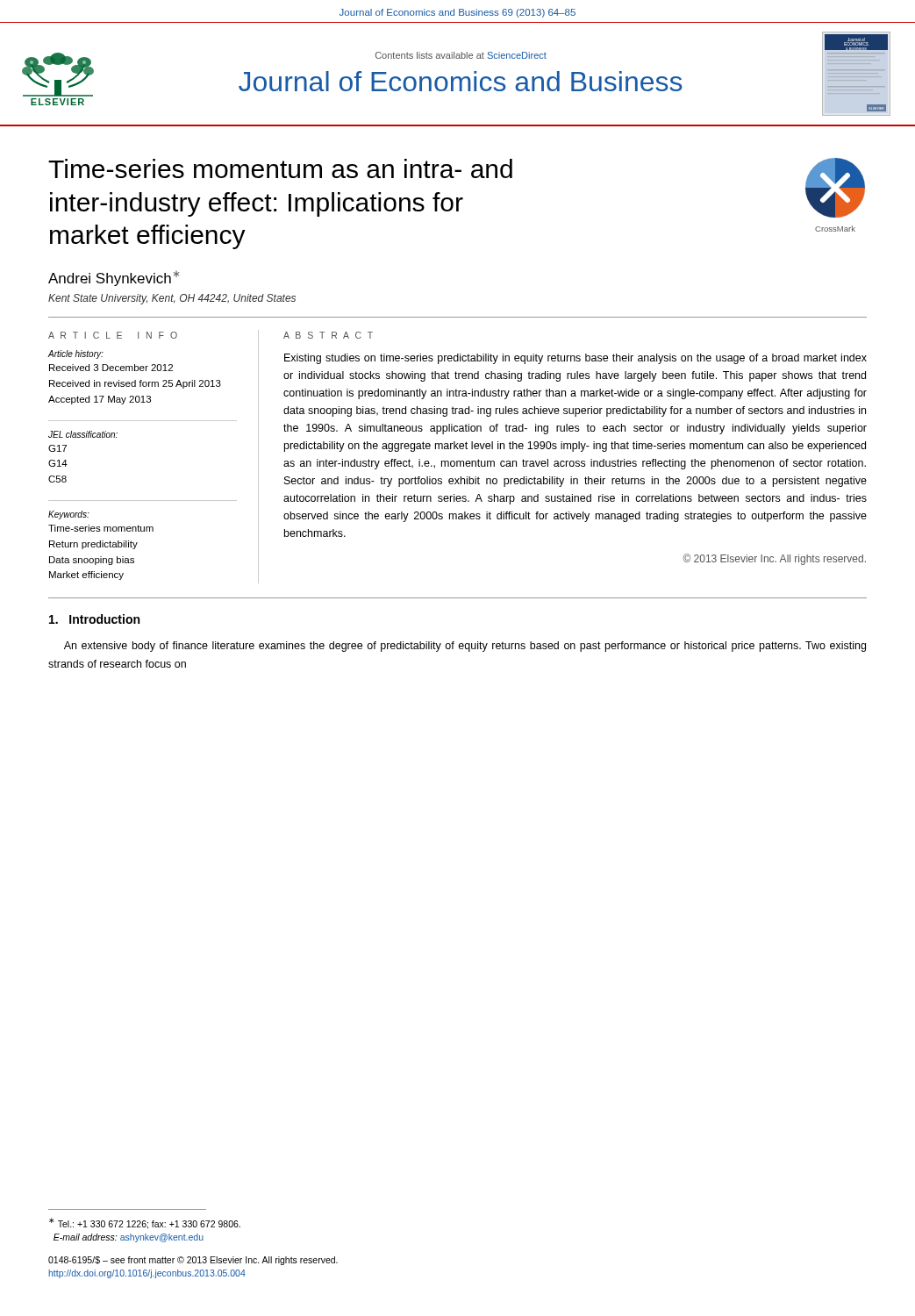This screenshot has width=915, height=1316.
Task: Select the footnote with the text "∗ Tel.: +1 330 672 1226; fax:"
Action: click(x=145, y=1229)
